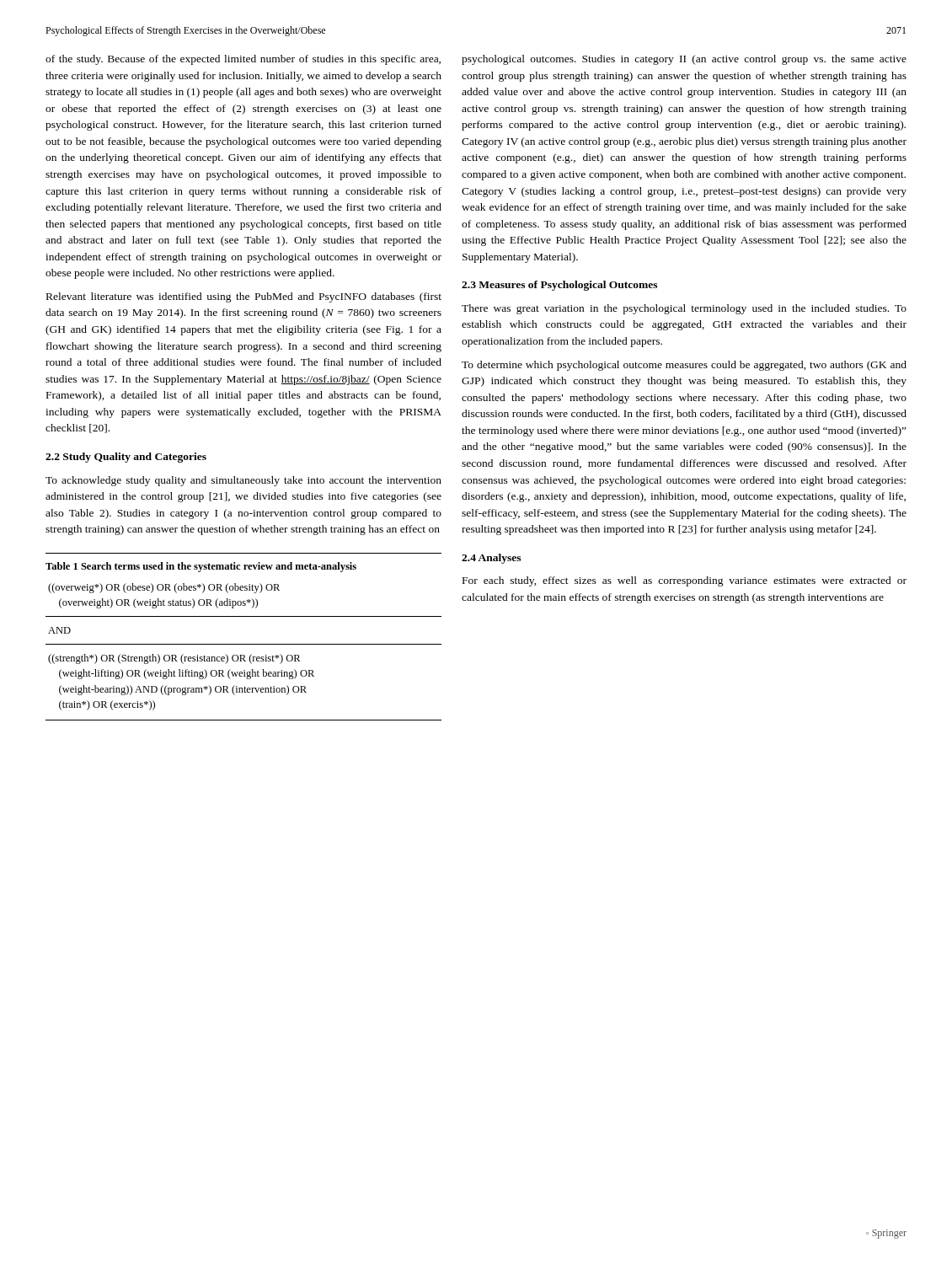This screenshot has width=952, height=1264.
Task: Find the passage starting "For each study, effect sizes"
Action: click(x=684, y=589)
